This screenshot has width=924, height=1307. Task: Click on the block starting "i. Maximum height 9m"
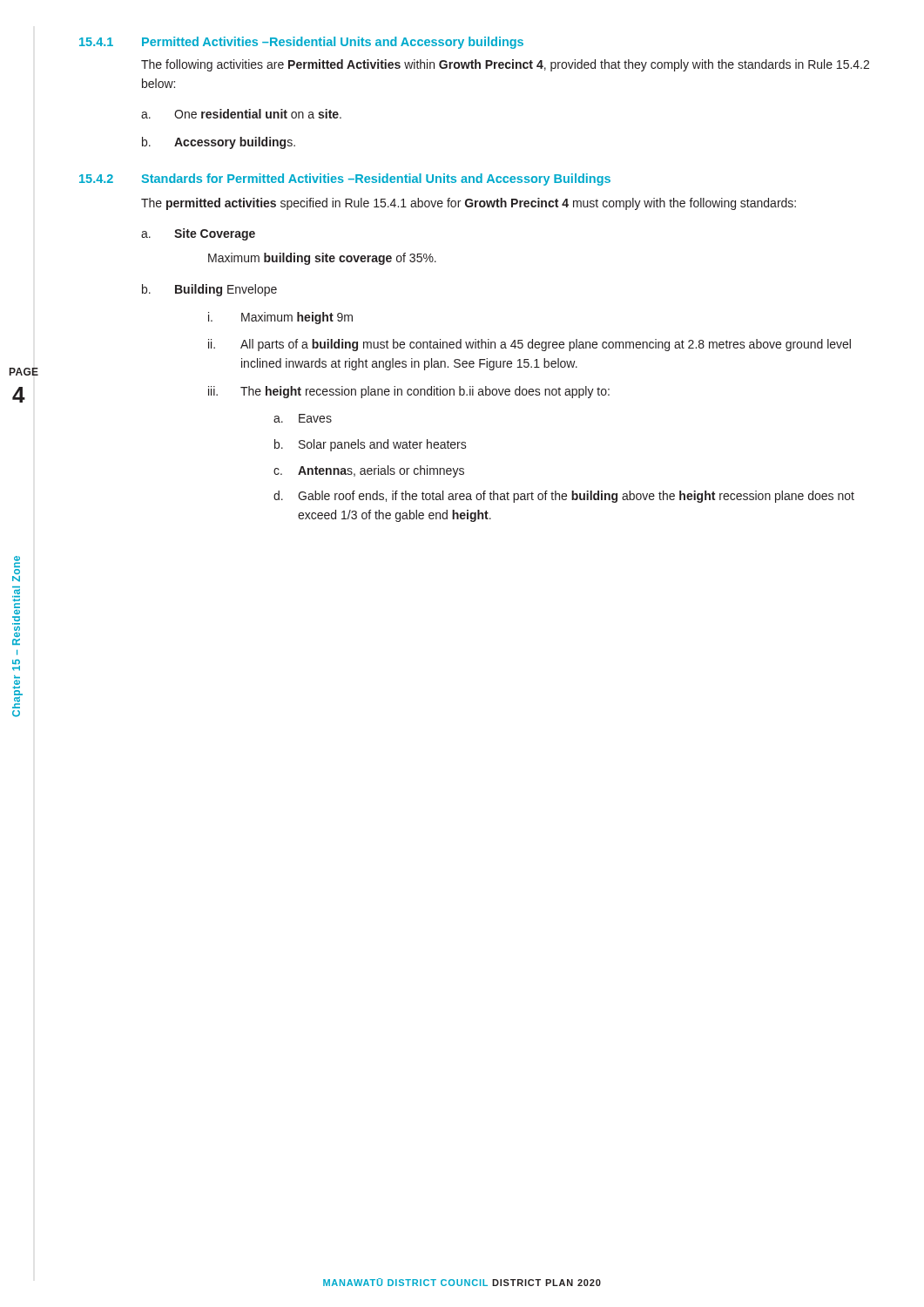pos(280,317)
